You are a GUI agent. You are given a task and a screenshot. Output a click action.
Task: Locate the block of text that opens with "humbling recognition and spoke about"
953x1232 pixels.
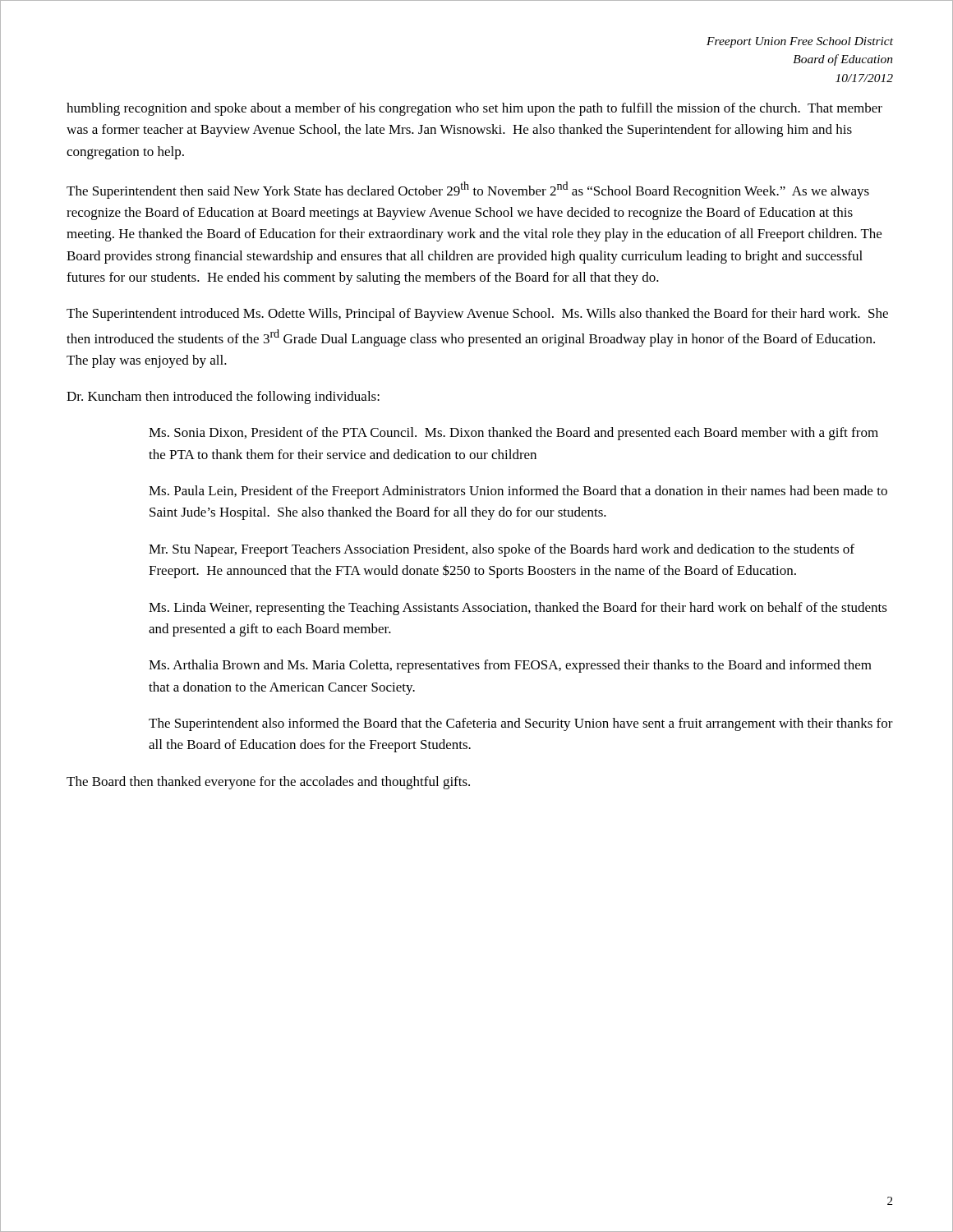[474, 130]
